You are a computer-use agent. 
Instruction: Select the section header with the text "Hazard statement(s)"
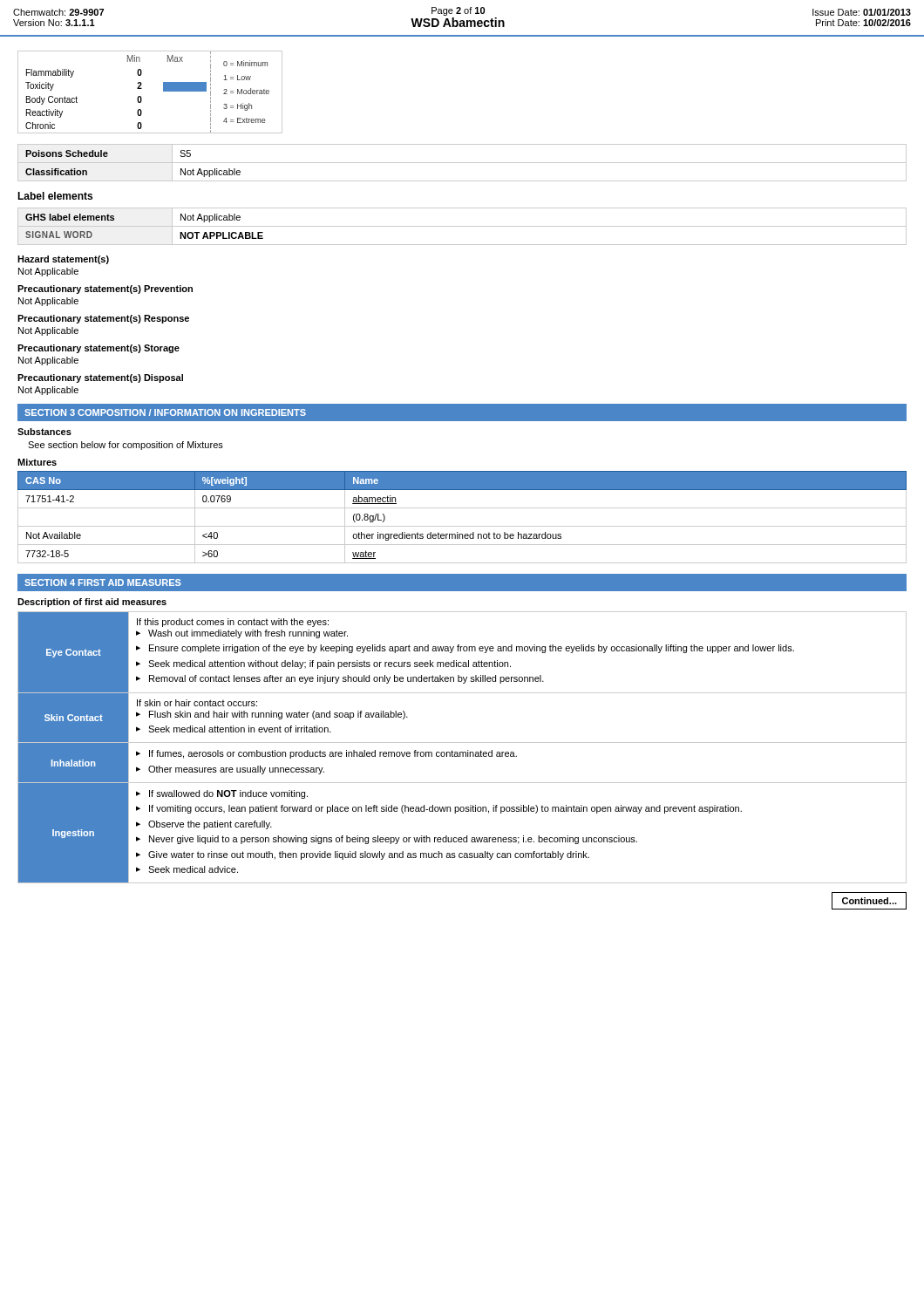pyautogui.click(x=63, y=259)
